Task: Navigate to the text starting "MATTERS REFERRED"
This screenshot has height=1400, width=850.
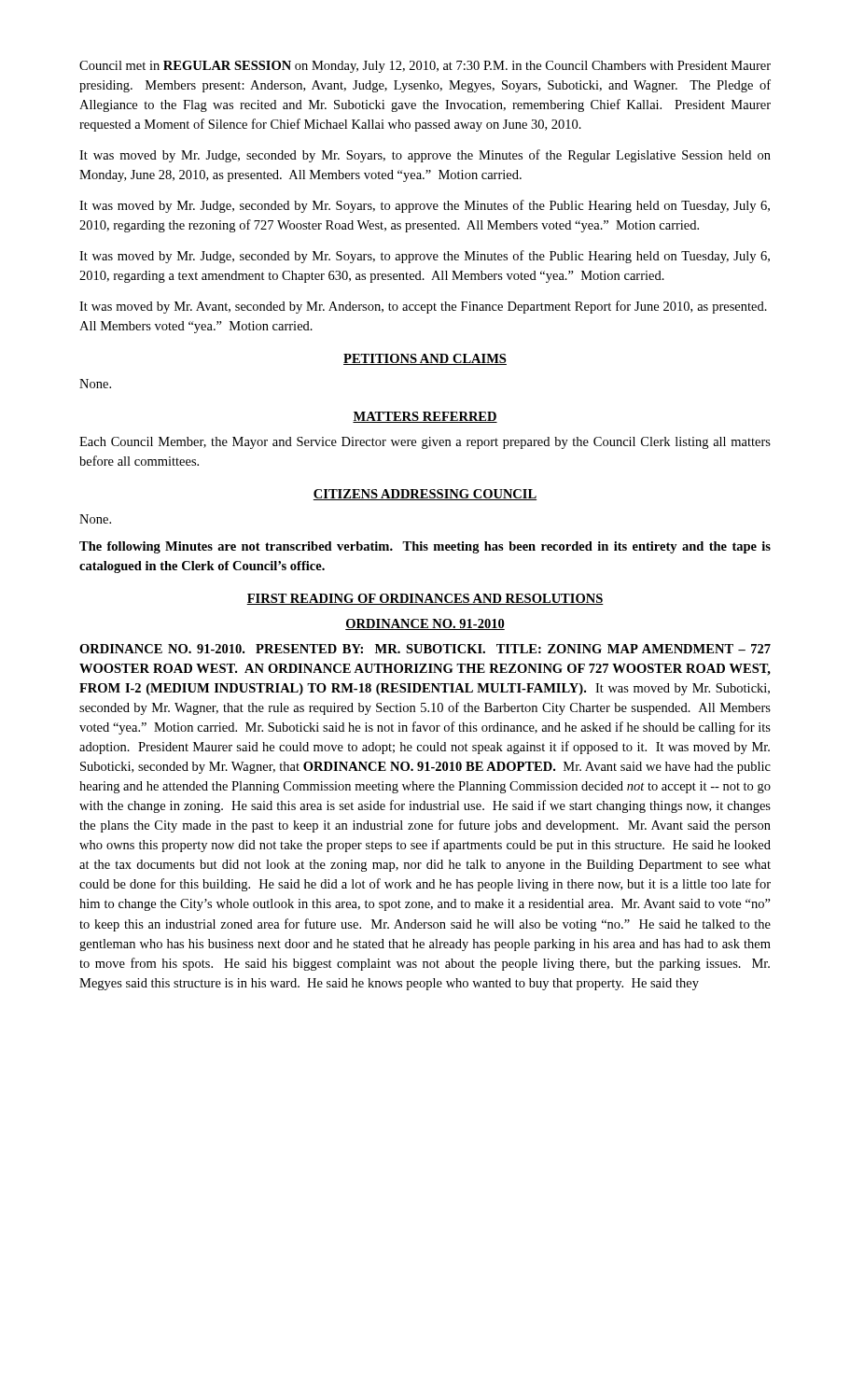Action: [x=425, y=416]
